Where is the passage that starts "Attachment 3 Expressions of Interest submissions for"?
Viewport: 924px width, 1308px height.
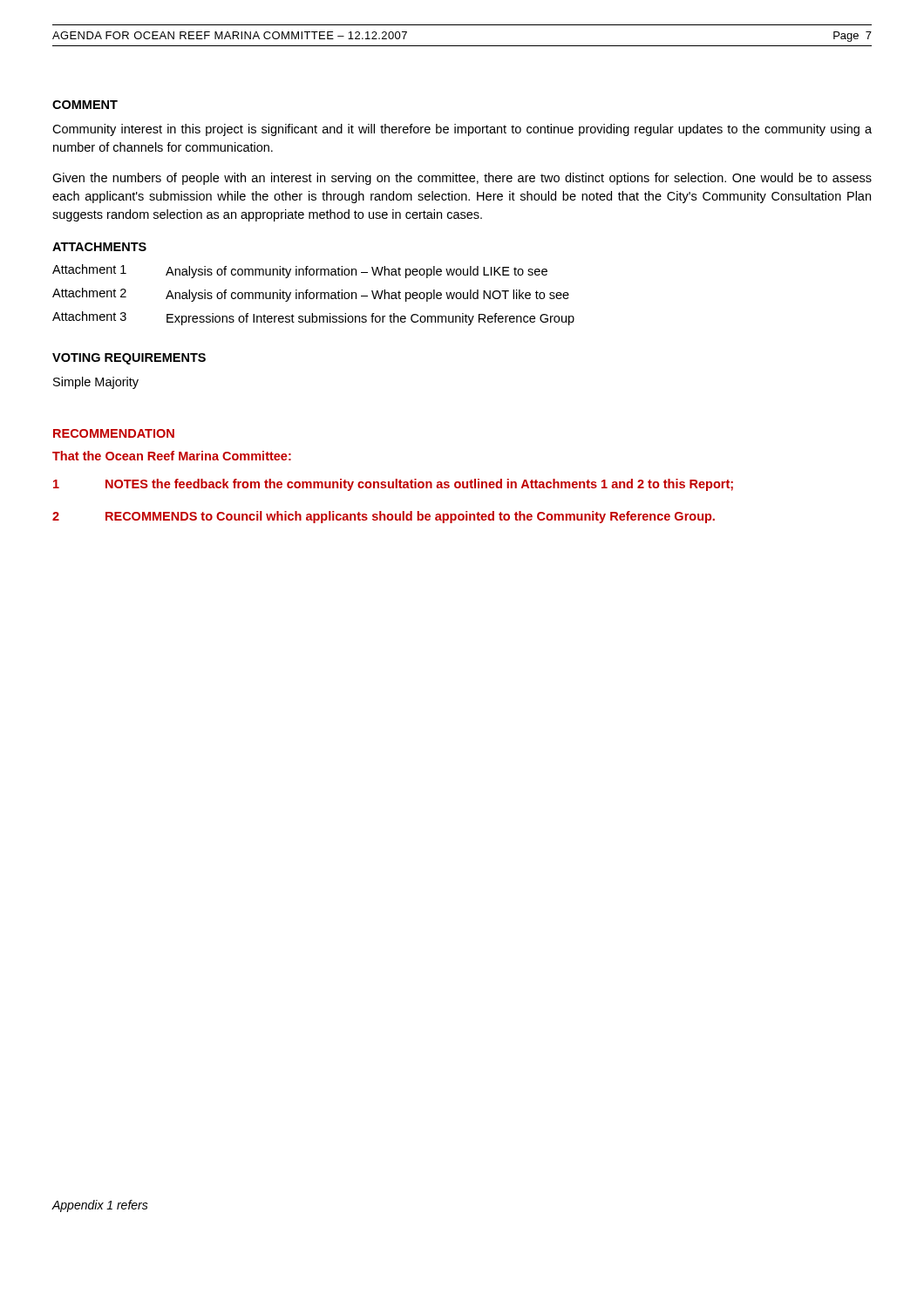click(x=462, y=319)
